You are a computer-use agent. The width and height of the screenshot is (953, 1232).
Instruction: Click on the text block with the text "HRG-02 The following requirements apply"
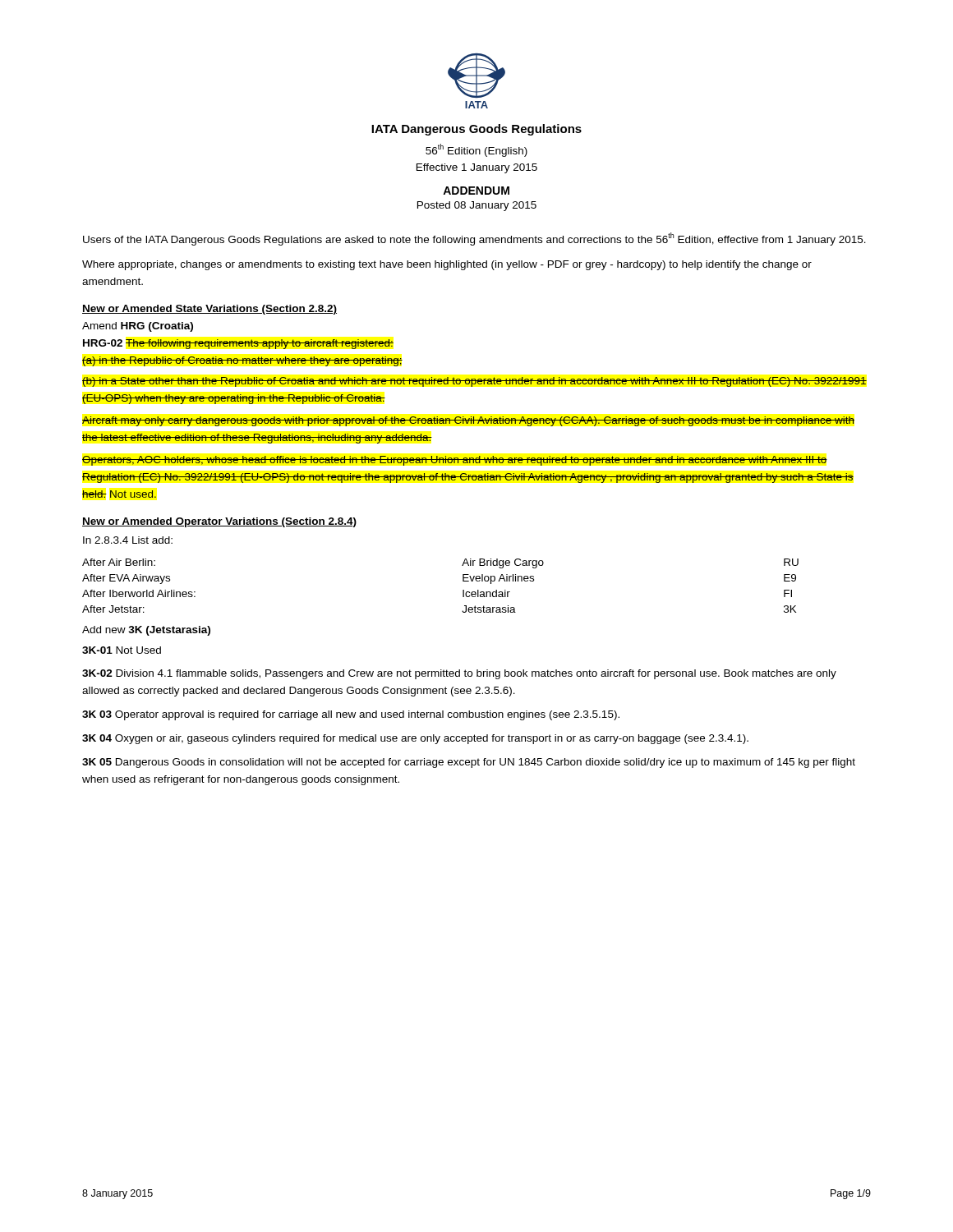coord(238,343)
